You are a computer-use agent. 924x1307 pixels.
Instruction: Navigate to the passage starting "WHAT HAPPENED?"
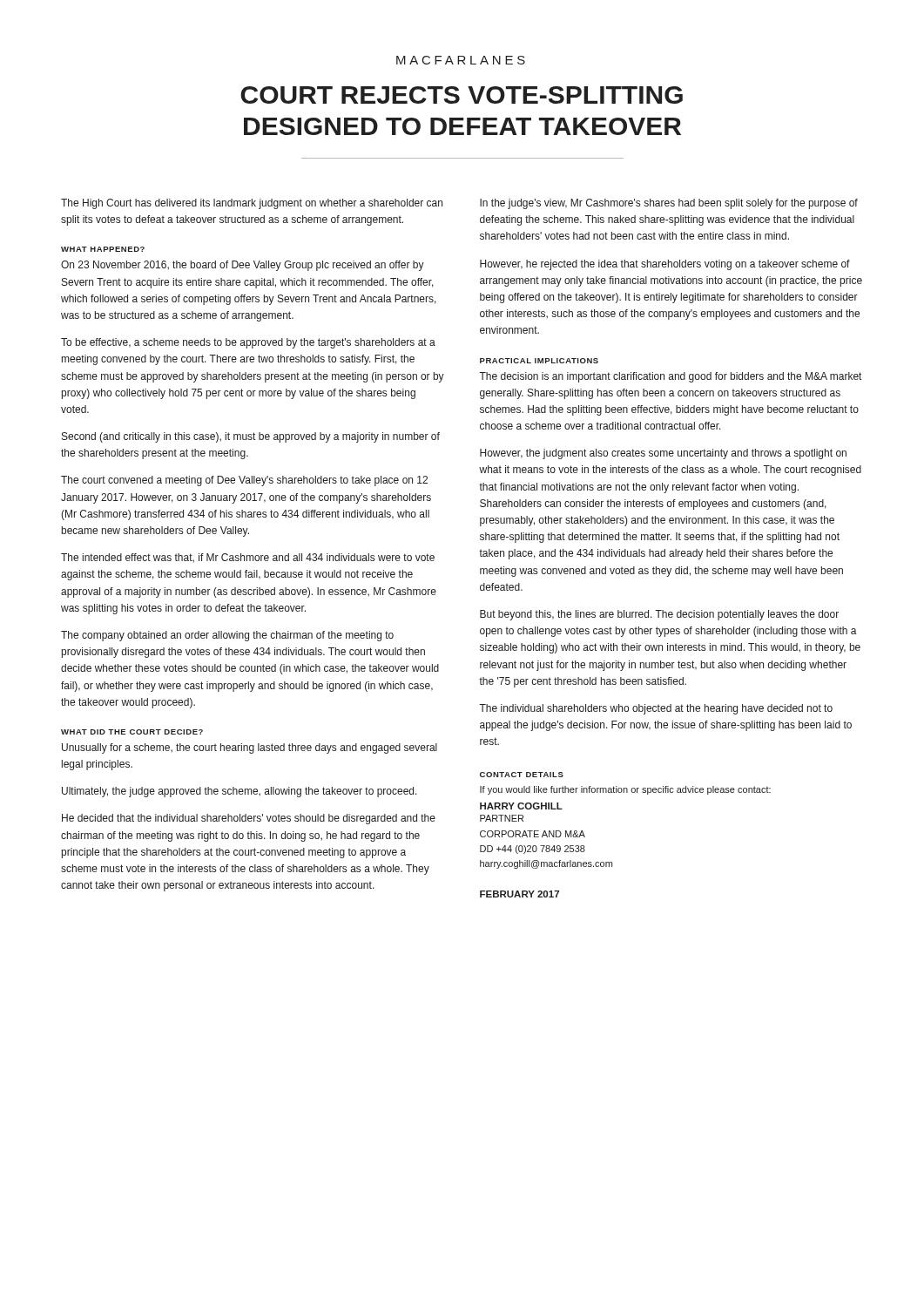(103, 249)
